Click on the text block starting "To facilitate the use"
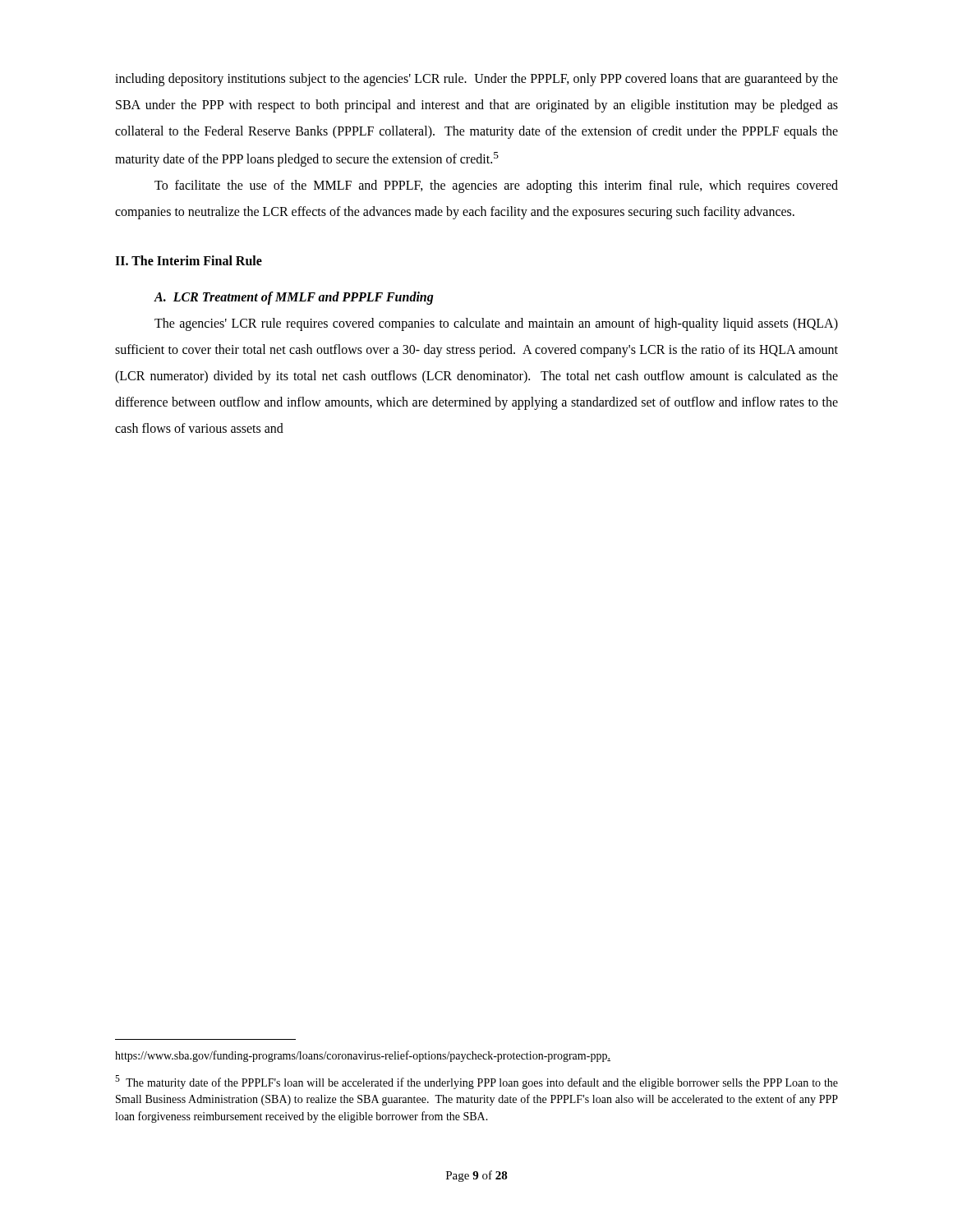This screenshot has height=1232, width=953. pyautogui.click(x=476, y=199)
